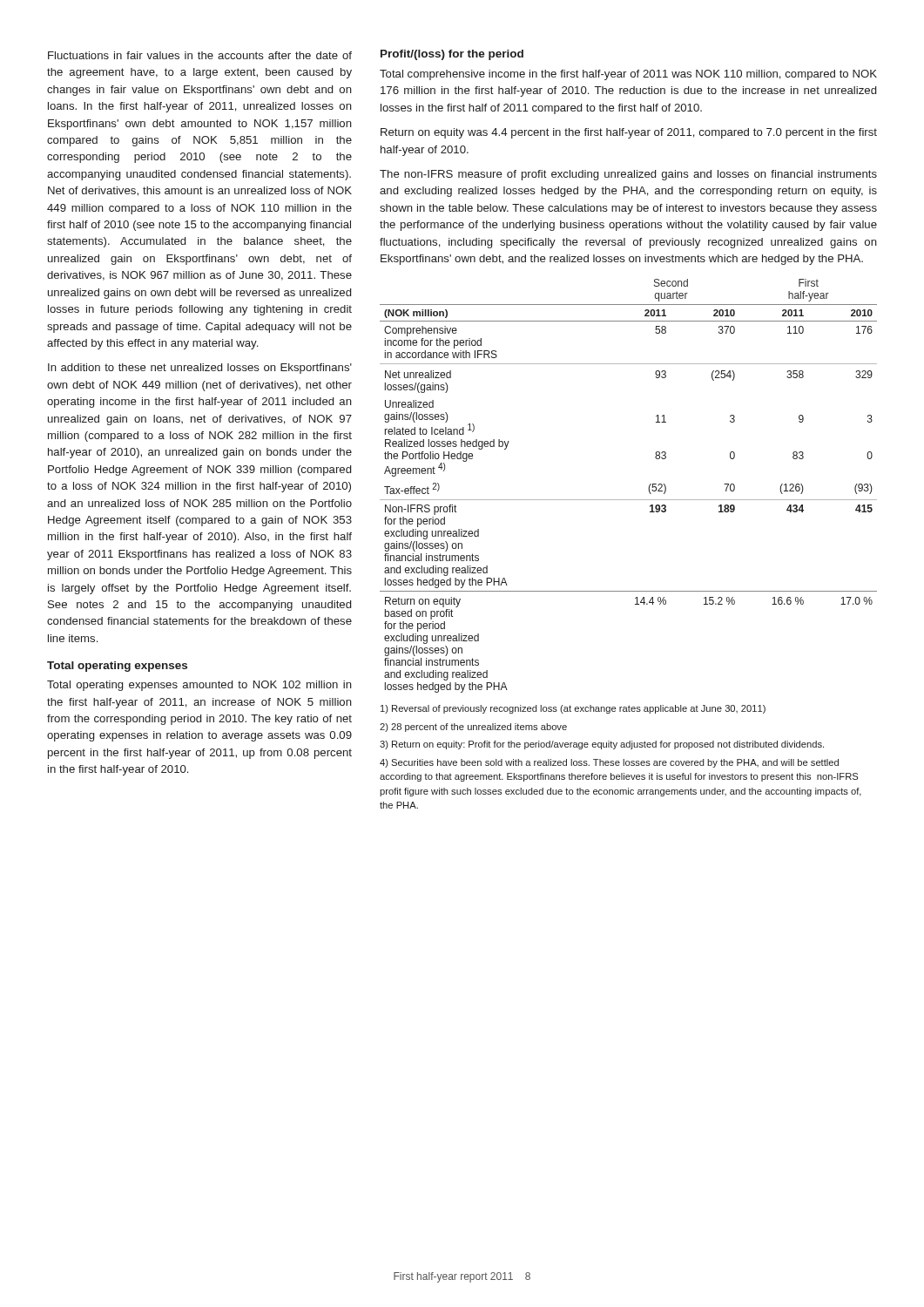Find the footnote with the text "3) Return on equity:"

pos(628,745)
